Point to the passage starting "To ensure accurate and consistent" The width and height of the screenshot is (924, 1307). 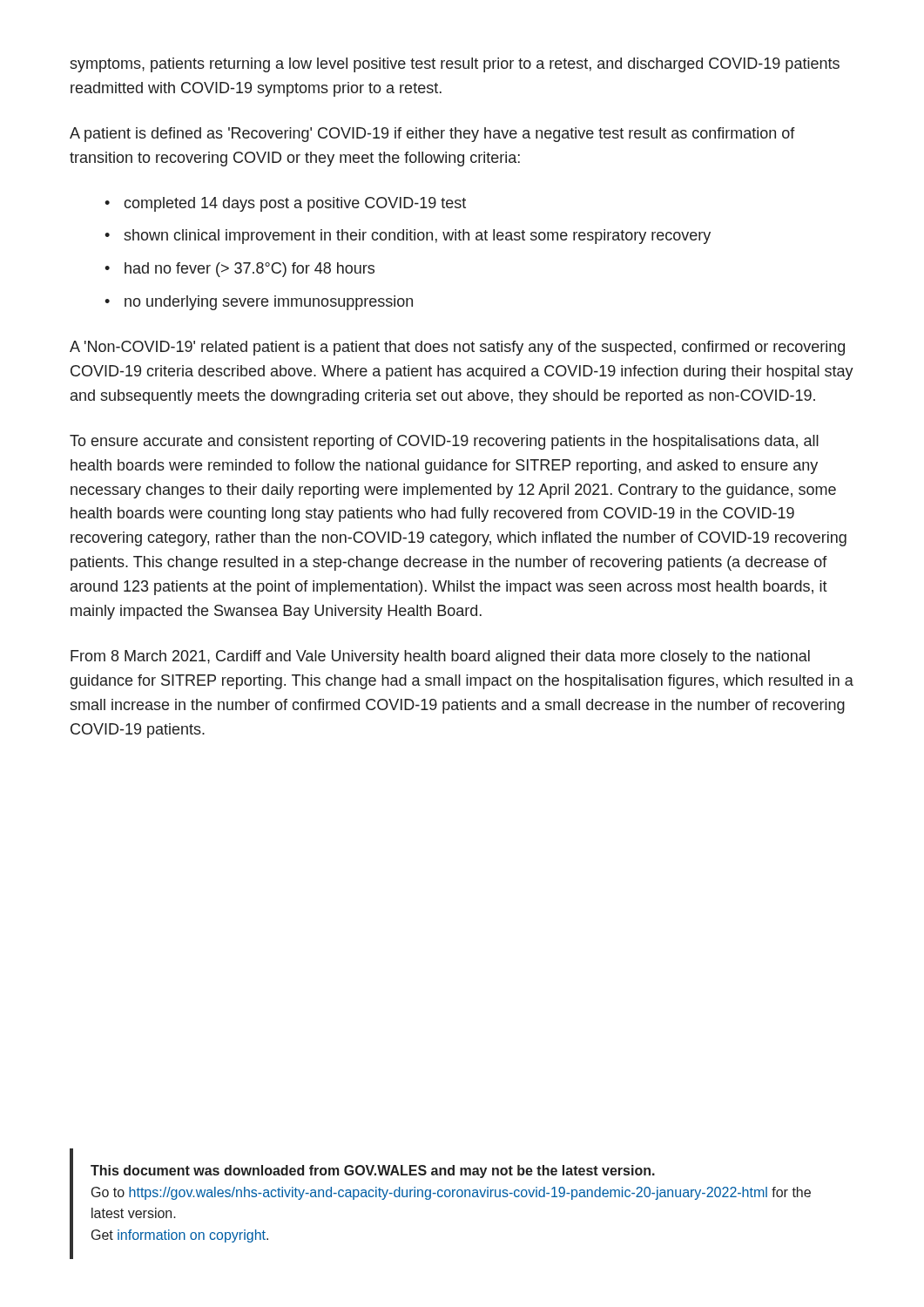458,526
